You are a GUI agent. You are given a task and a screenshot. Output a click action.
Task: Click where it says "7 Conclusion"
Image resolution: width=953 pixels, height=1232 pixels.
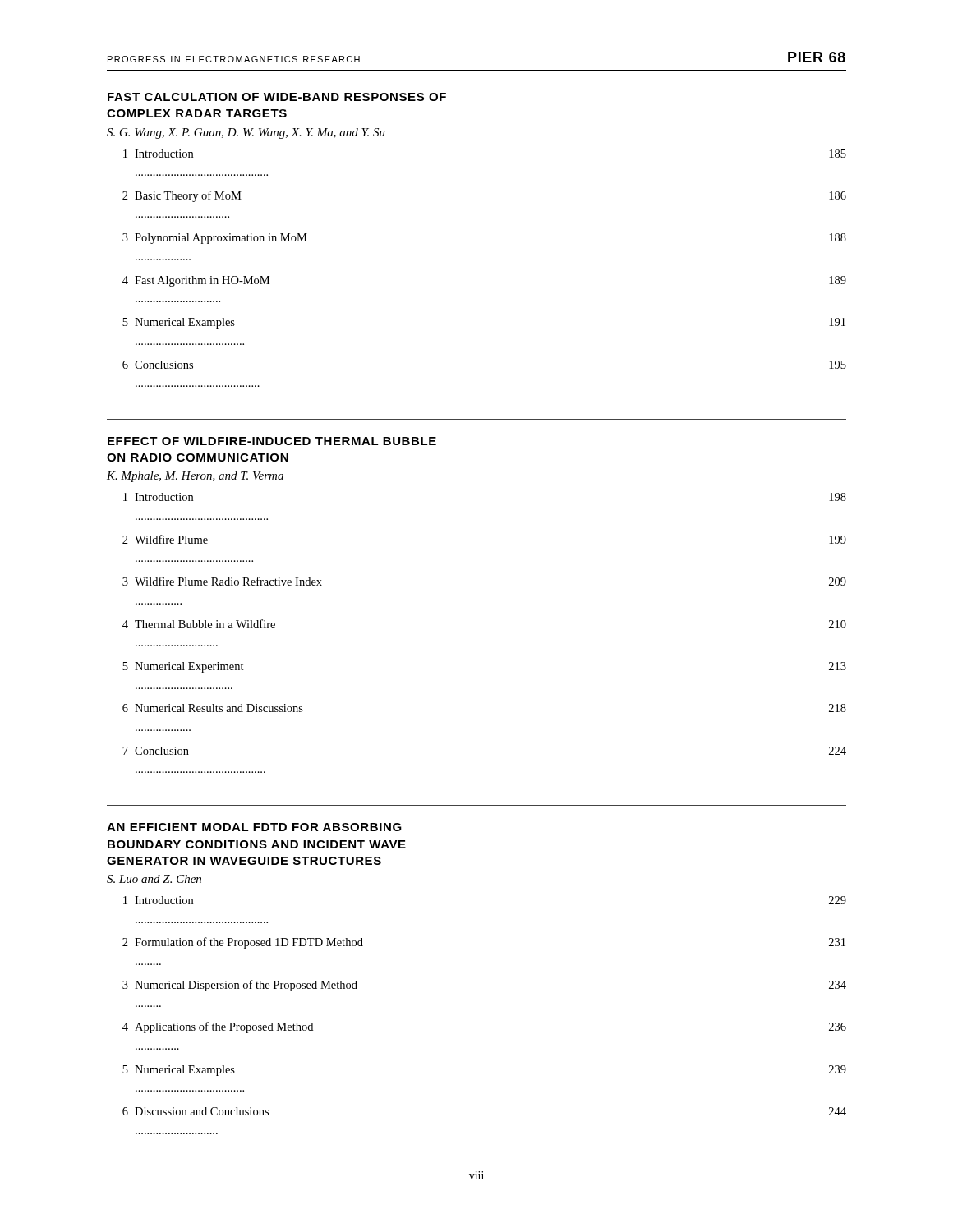[159, 750]
